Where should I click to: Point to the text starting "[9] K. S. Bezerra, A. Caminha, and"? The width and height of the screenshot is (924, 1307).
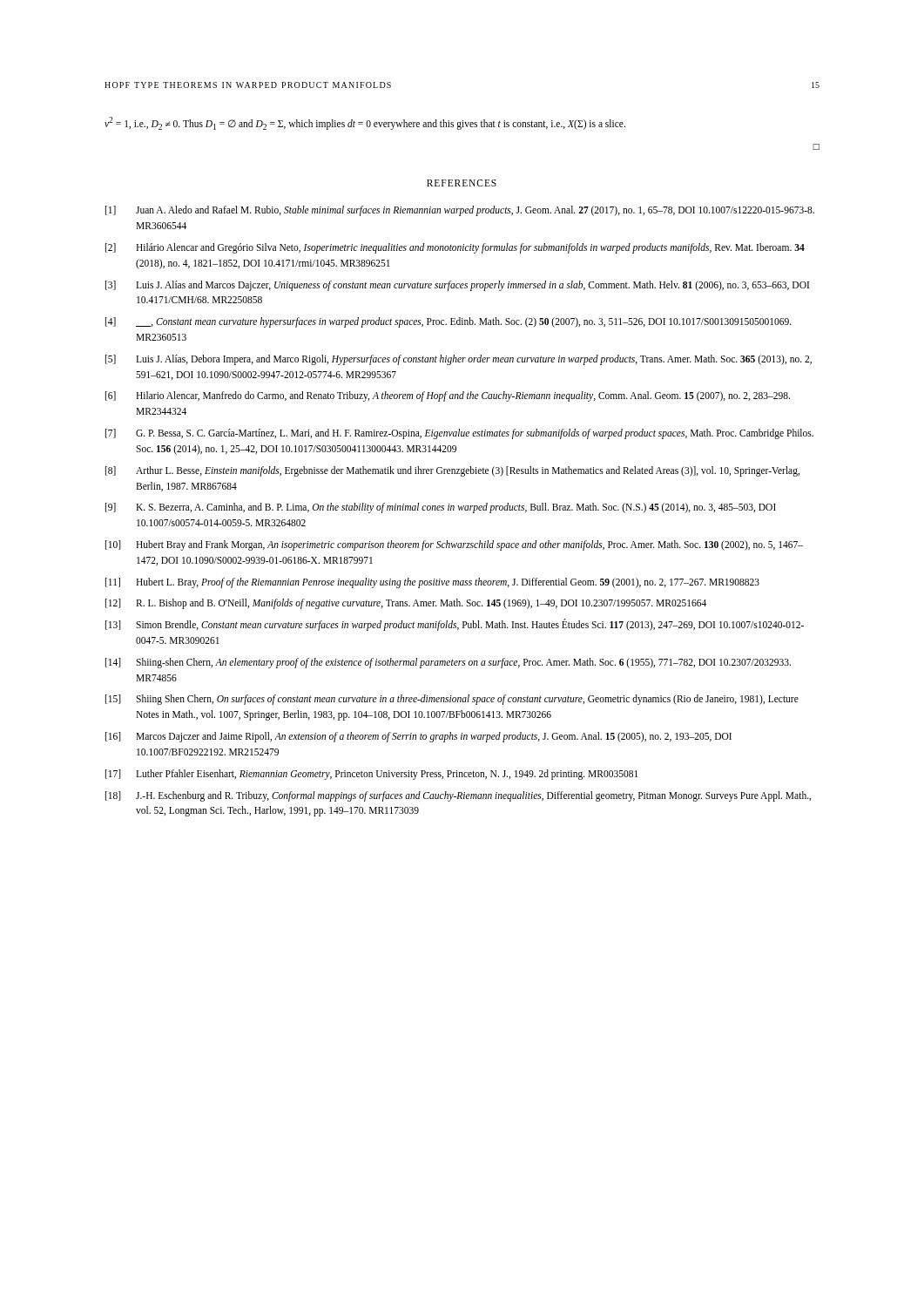coord(462,516)
